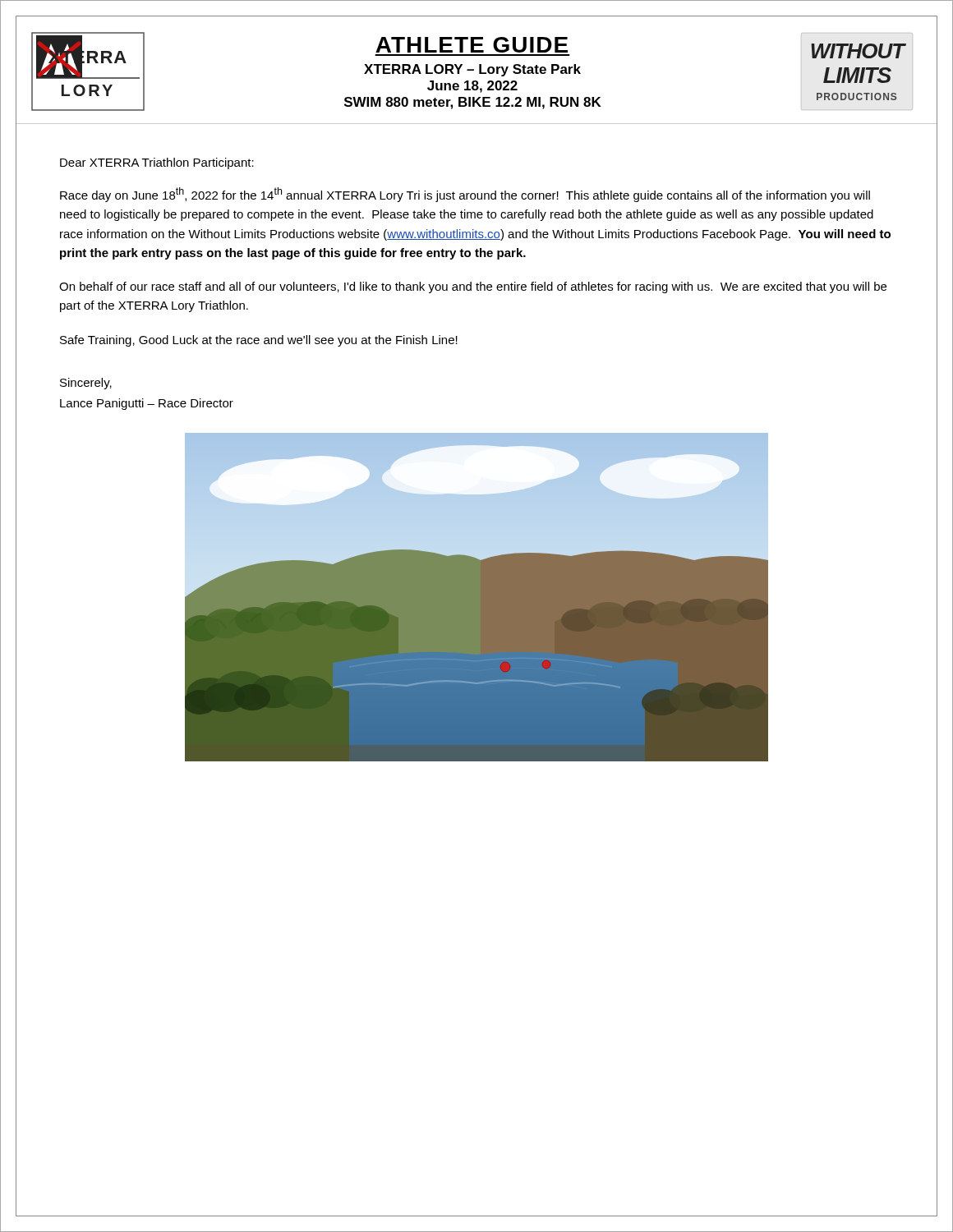Navigate to the text starting "On behalf of our race staff and"
Image resolution: width=953 pixels, height=1232 pixels.
[x=473, y=296]
